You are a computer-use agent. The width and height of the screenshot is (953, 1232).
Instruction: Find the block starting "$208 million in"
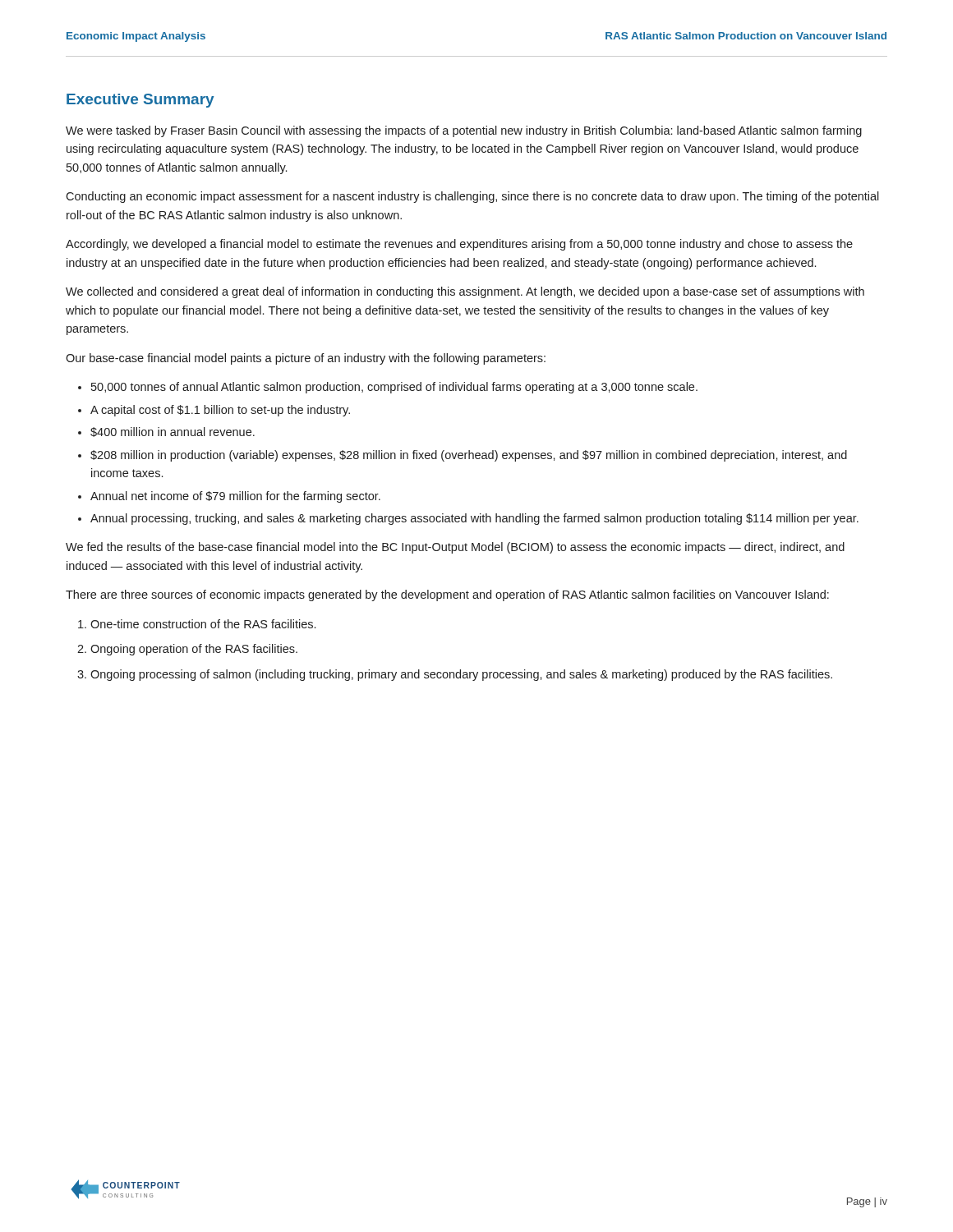(x=469, y=464)
